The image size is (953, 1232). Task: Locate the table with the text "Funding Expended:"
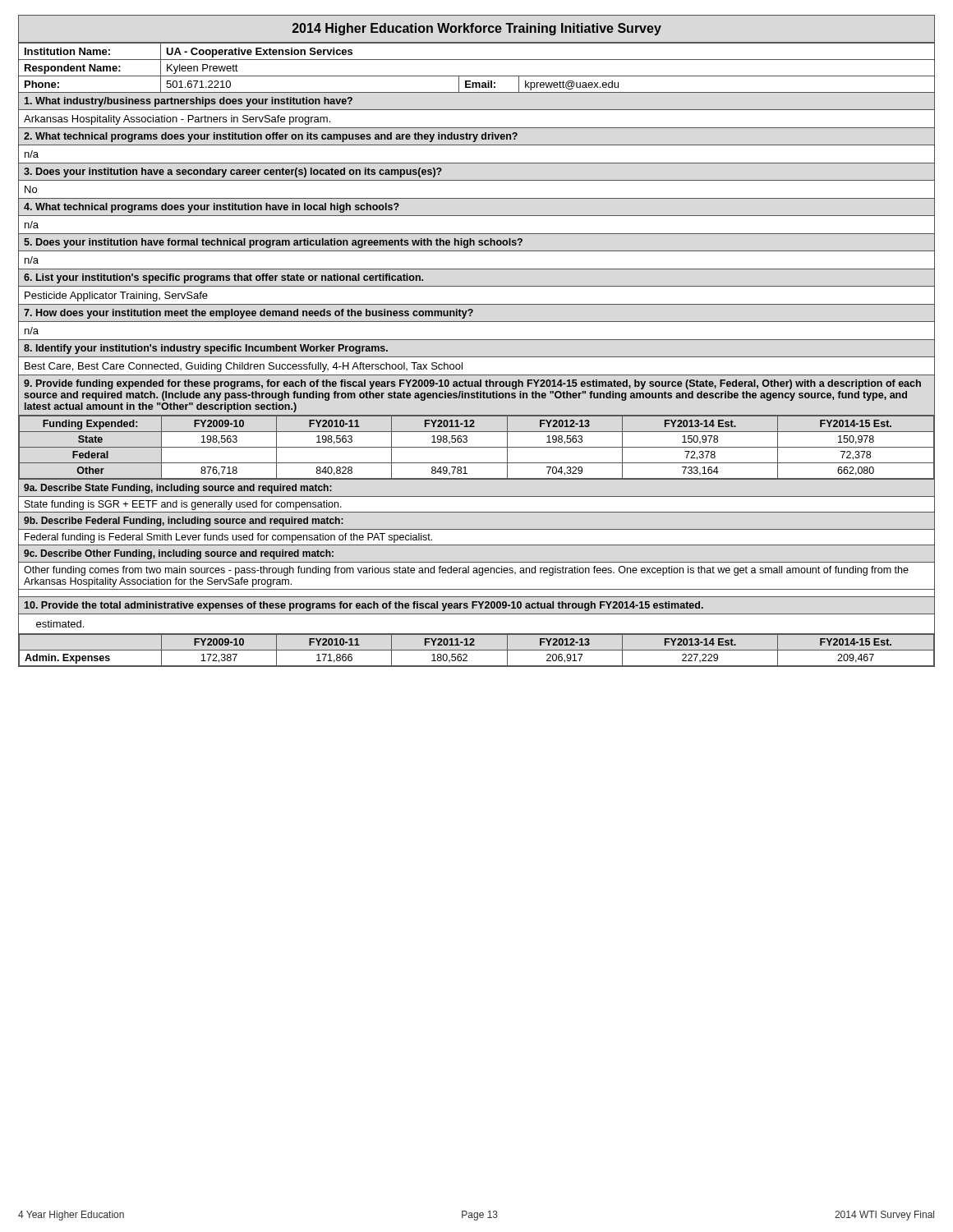tap(476, 447)
